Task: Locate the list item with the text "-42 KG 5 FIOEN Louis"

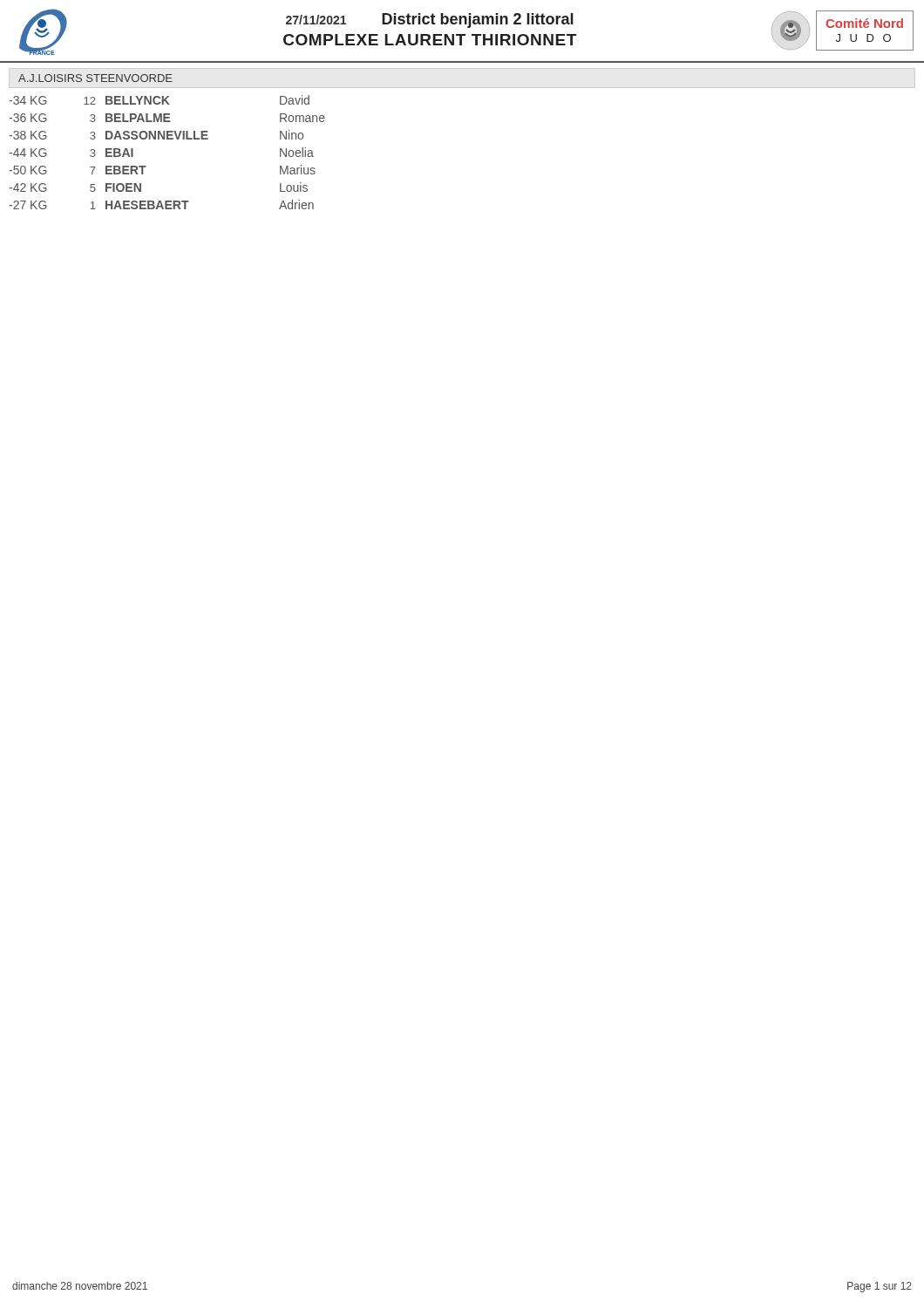Action: 24,187
